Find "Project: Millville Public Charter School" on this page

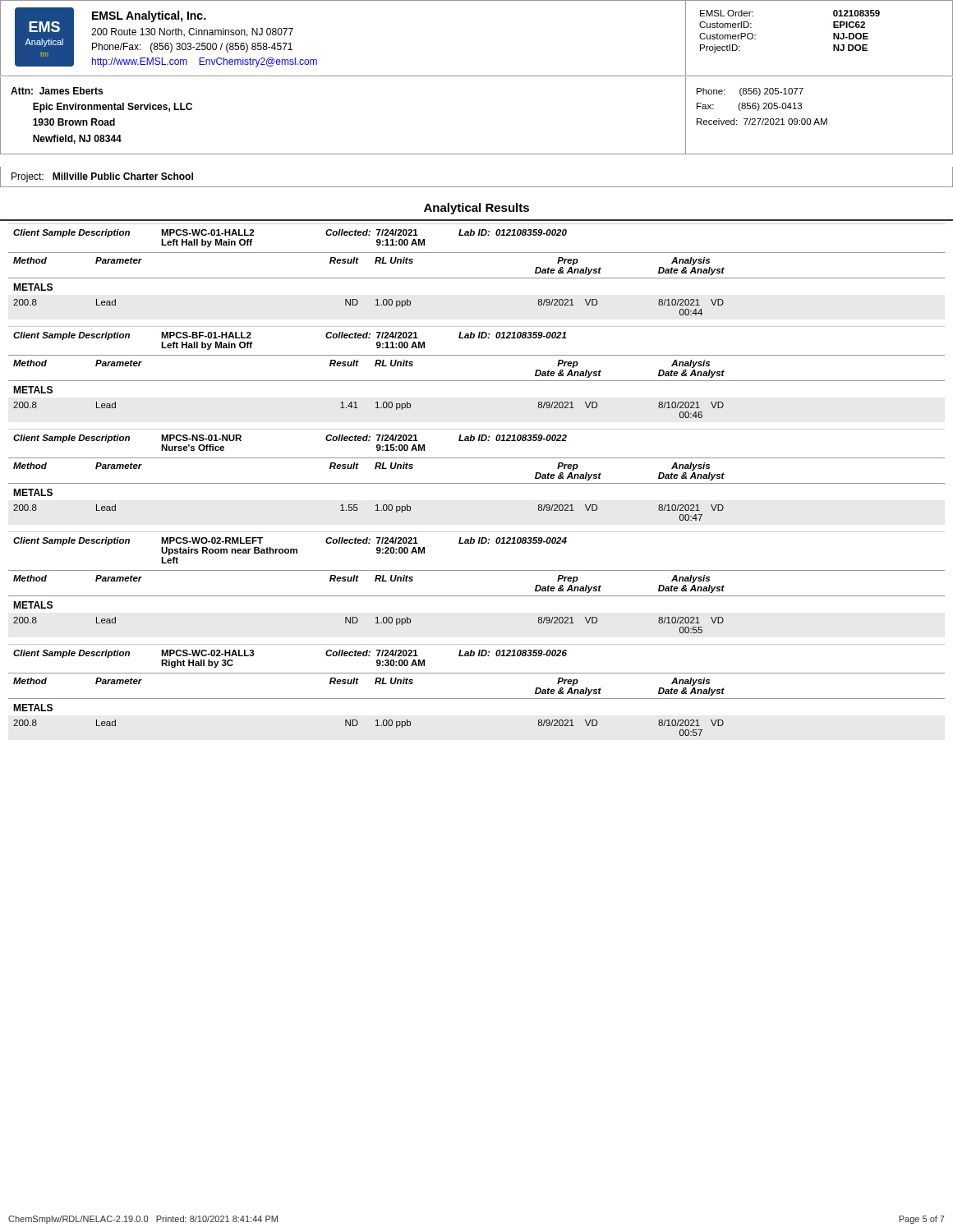(x=102, y=177)
